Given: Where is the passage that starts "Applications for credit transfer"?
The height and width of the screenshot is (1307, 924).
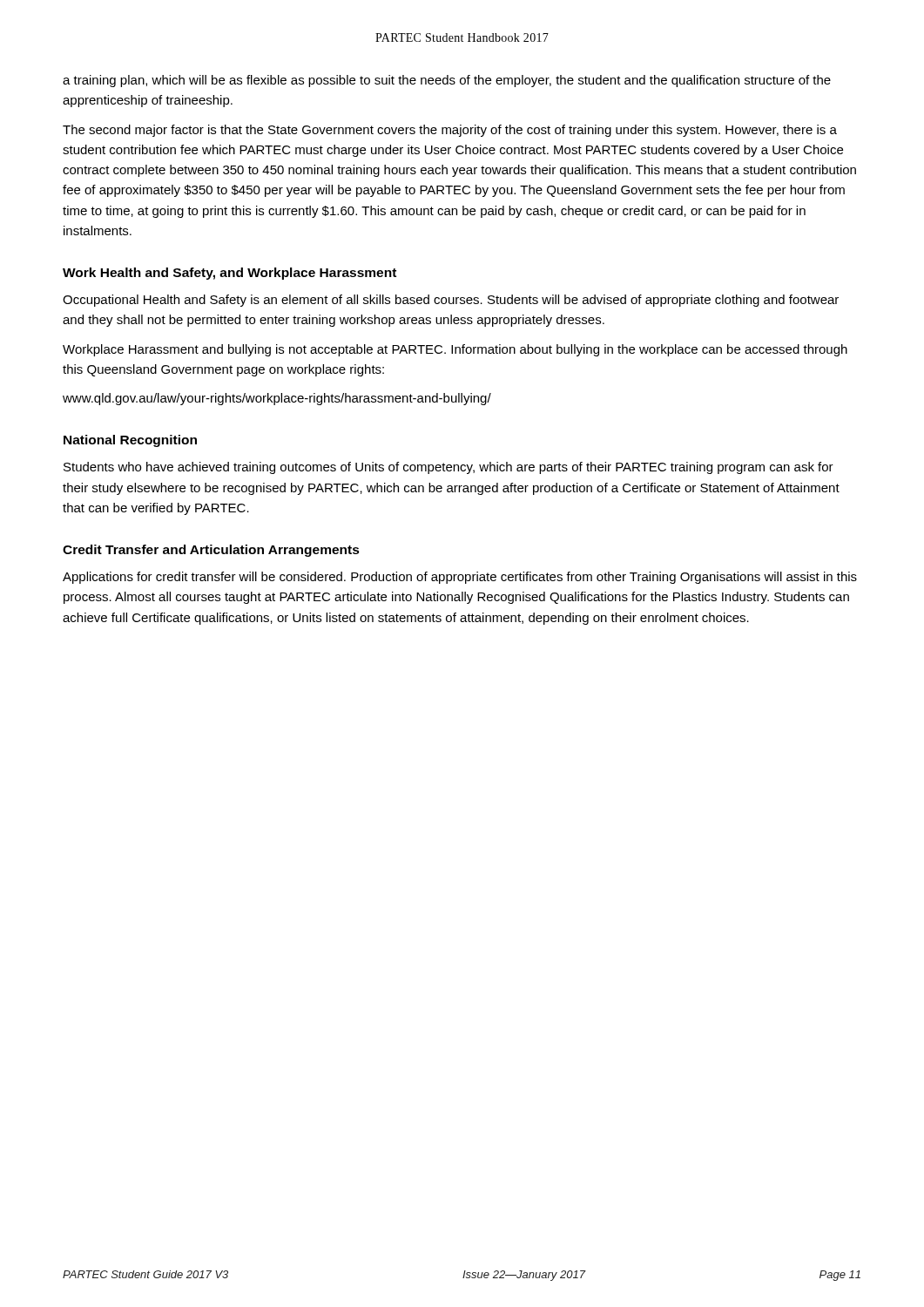Looking at the screenshot, I should [x=460, y=597].
